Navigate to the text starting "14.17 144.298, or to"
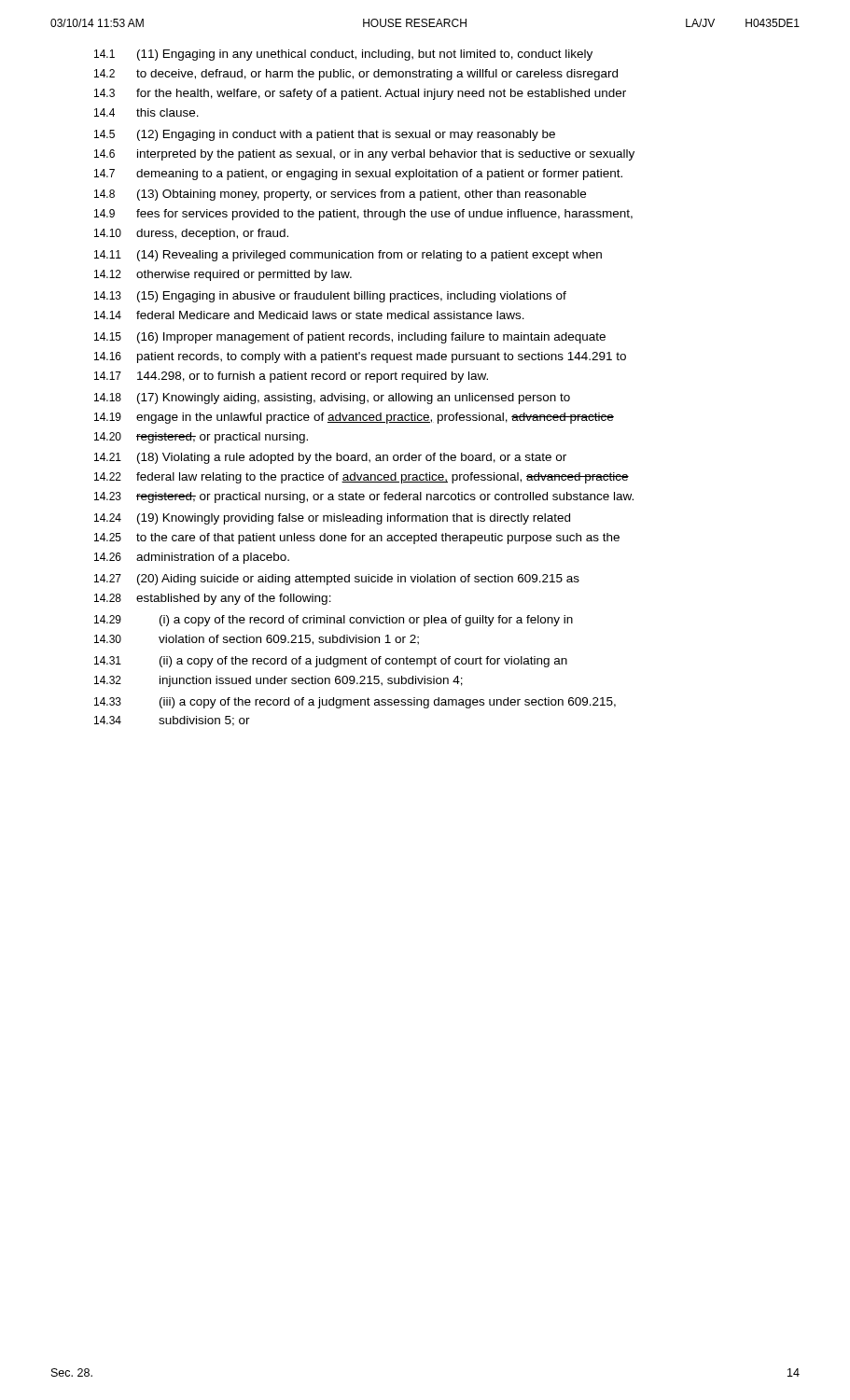850x1400 pixels. 446,376
